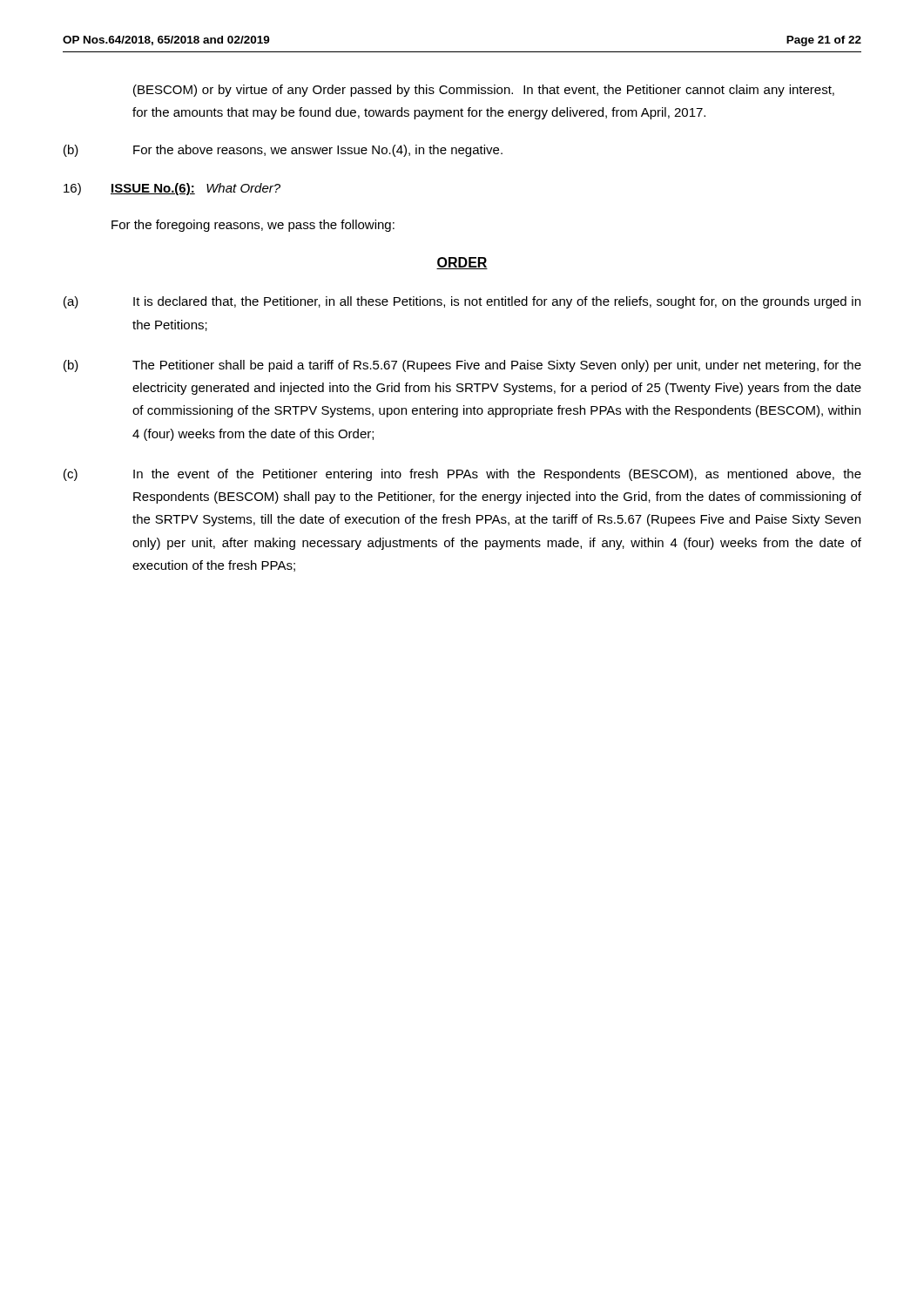Select the region starting "(b) For the above reasons, we"

click(462, 150)
